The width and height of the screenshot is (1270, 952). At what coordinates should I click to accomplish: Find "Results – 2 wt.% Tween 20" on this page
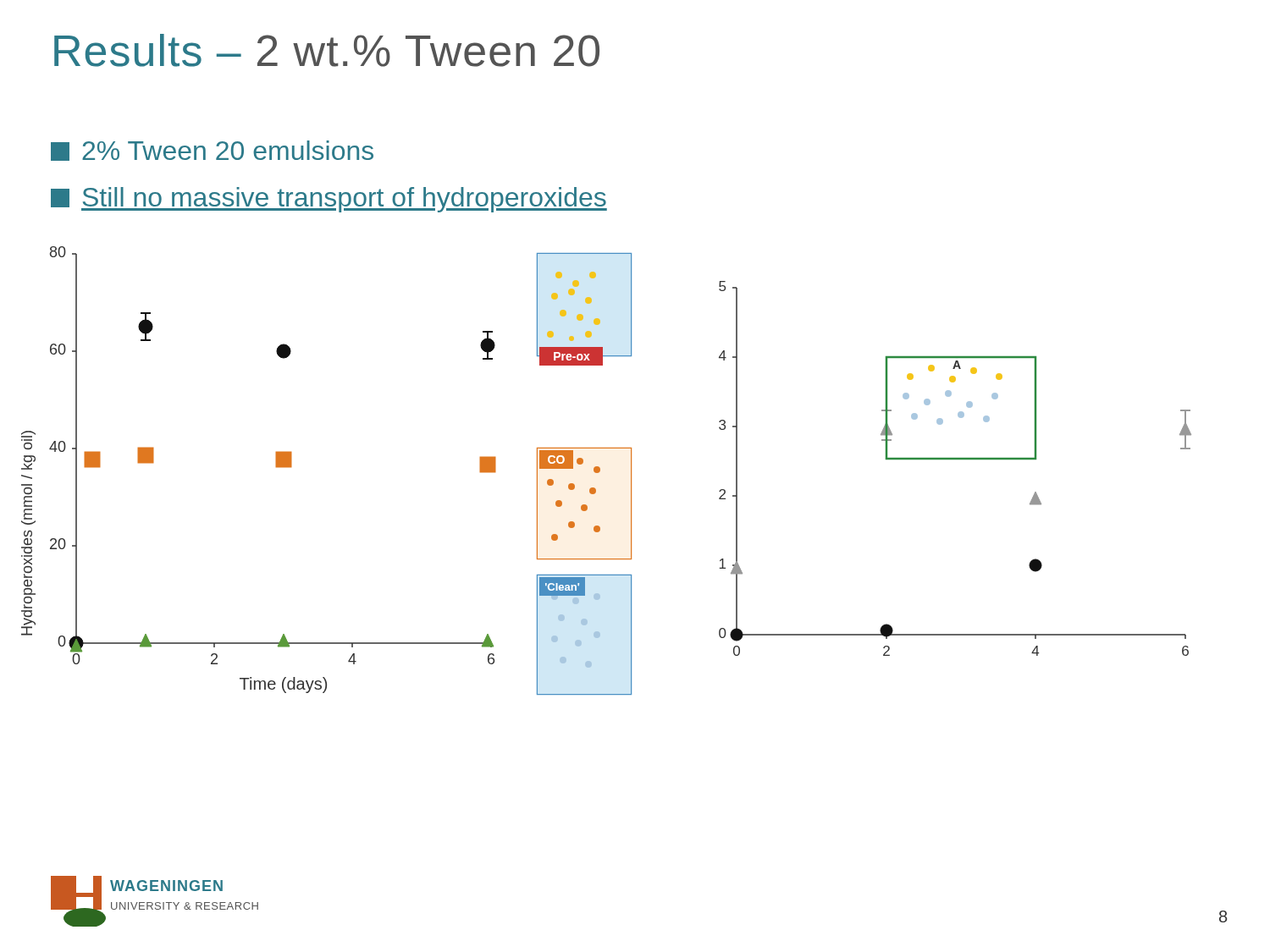coord(327,51)
